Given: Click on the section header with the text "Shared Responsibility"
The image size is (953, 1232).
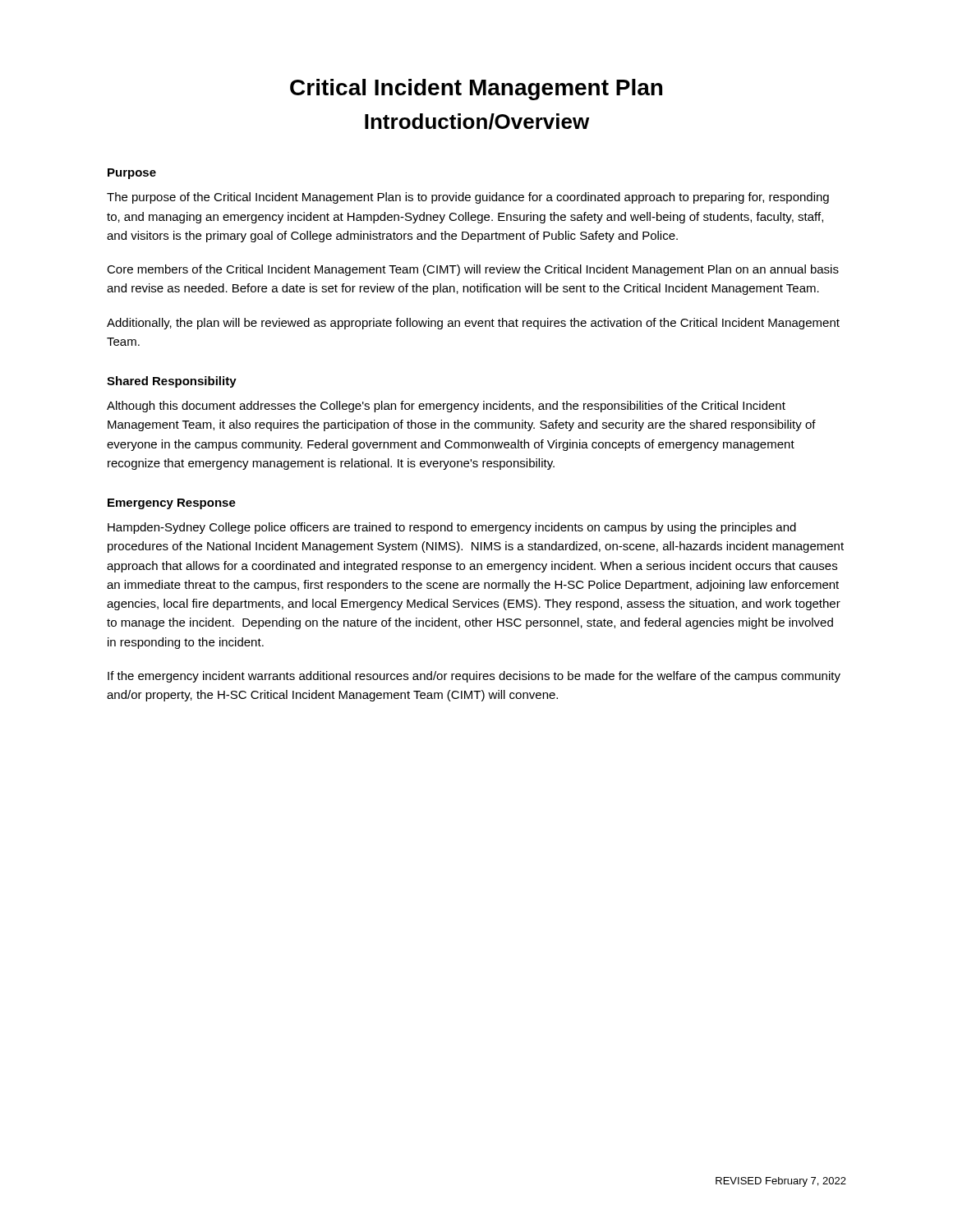Looking at the screenshot, I should tap(172, 381).
